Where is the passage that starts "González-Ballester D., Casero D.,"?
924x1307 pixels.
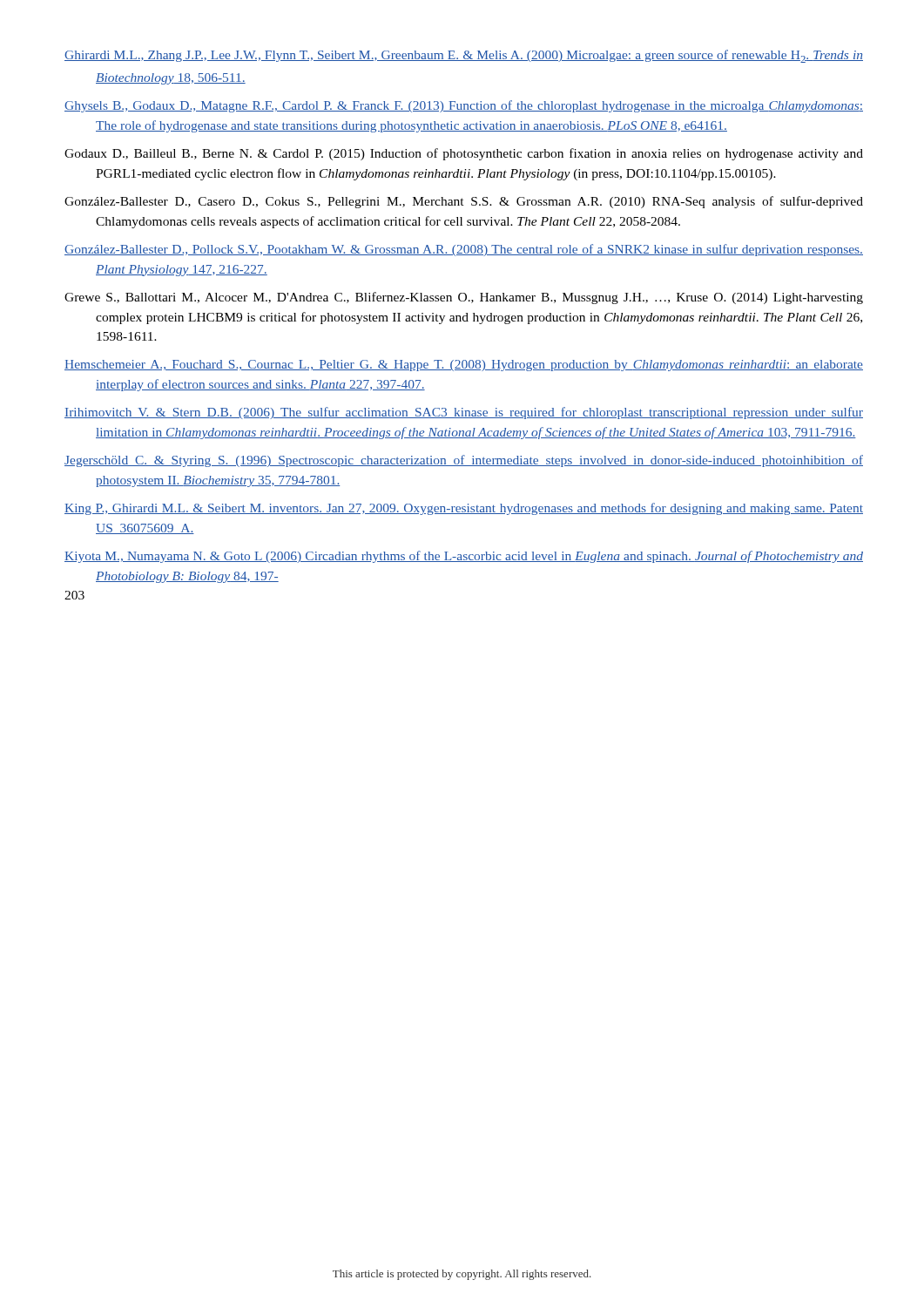(464, 211)
